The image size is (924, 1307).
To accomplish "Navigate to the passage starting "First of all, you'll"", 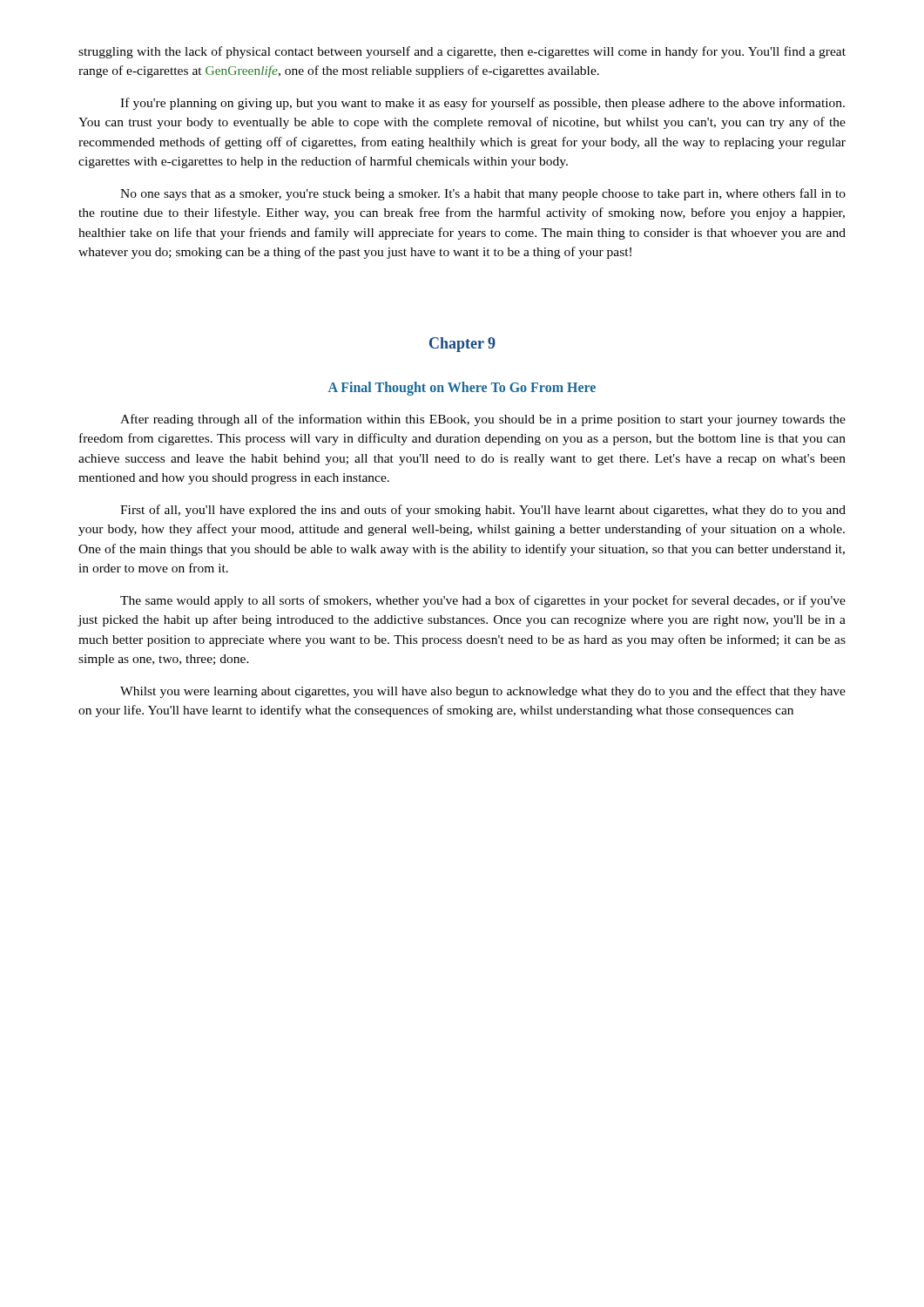I will pyautogui.click(x=462, y=539).
